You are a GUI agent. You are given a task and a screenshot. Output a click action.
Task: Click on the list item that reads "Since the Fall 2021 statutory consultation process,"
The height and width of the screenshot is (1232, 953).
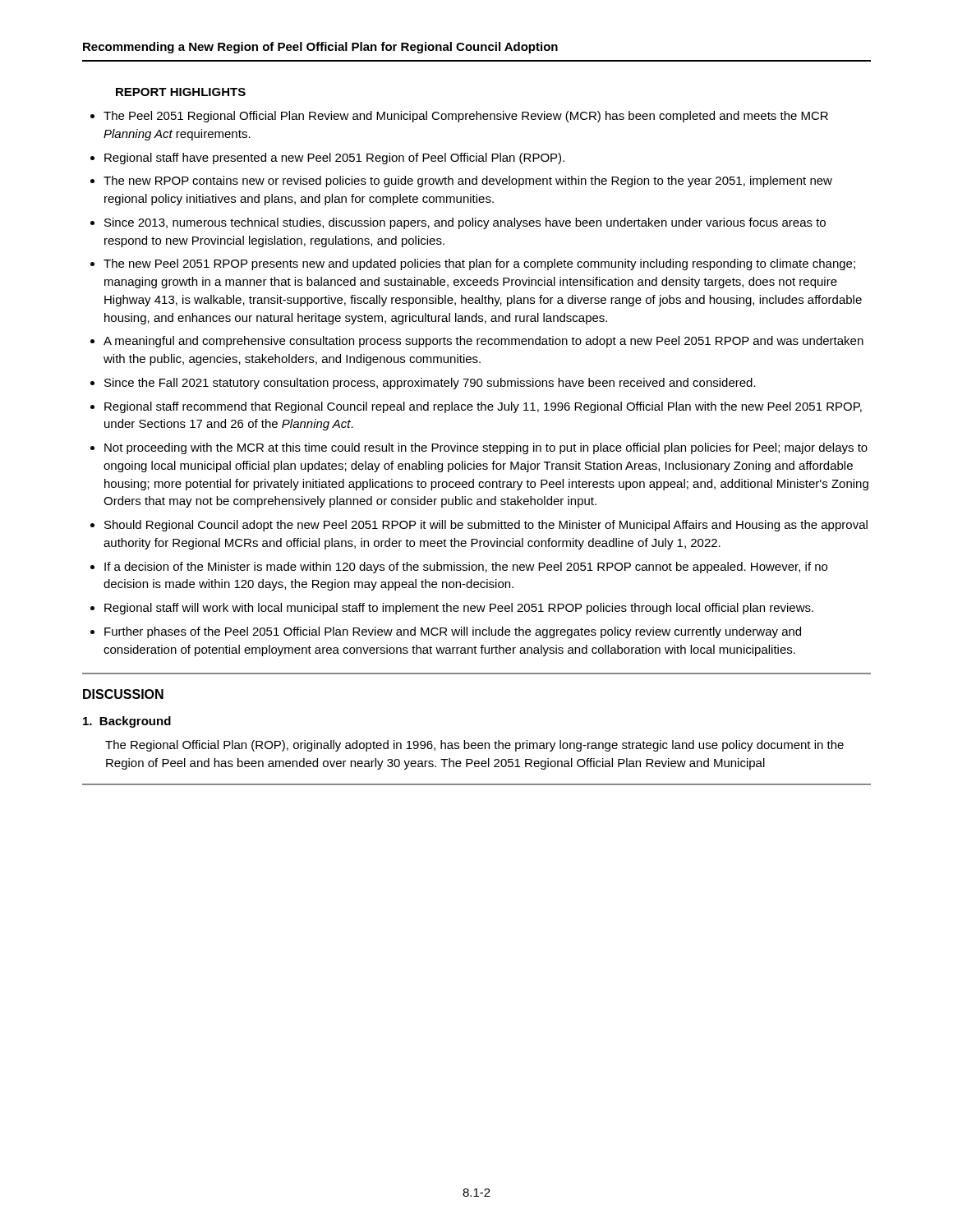pos(430,382)
